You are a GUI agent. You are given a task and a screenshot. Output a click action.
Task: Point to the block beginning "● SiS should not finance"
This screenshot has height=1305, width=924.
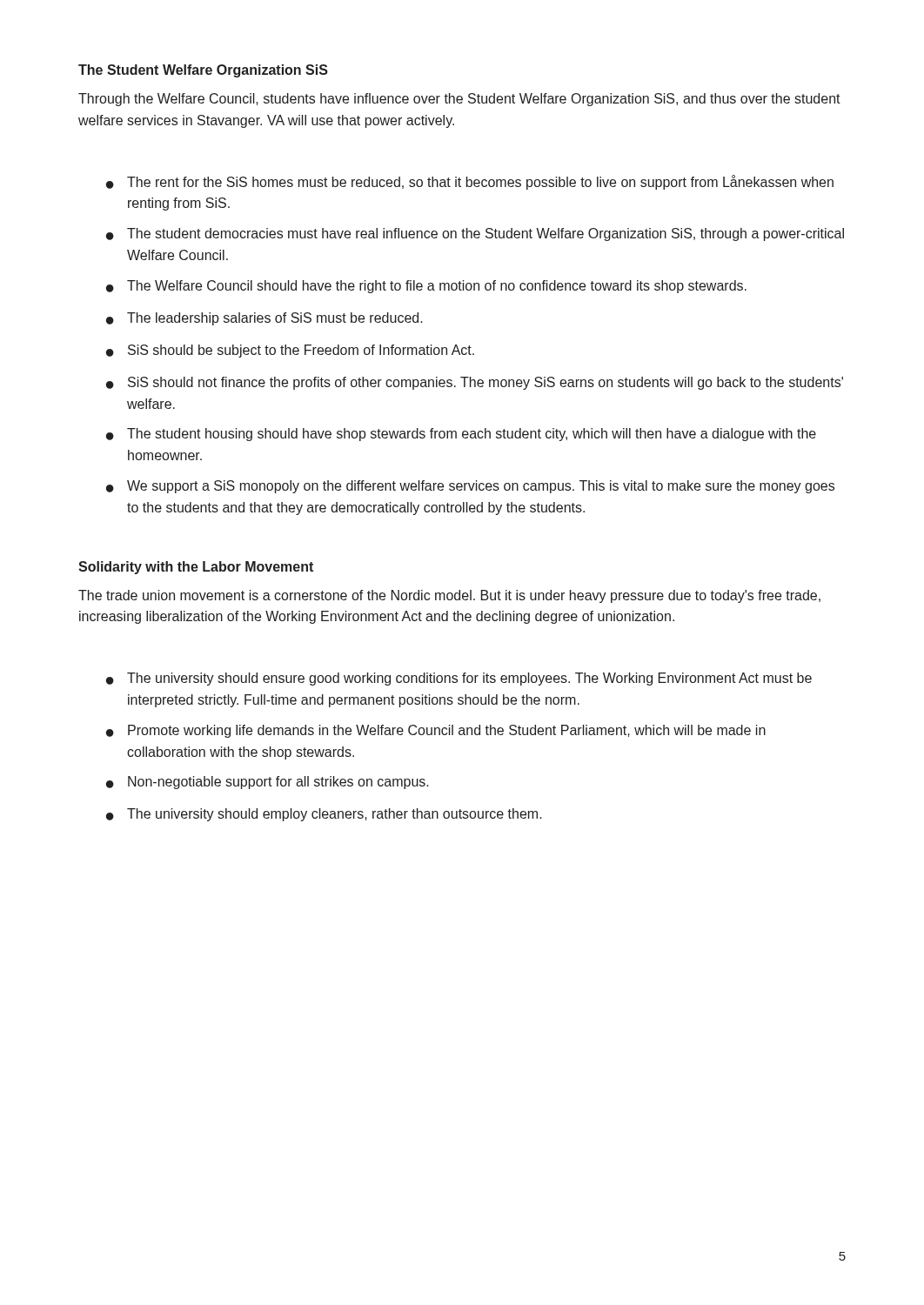tap(475, 394)
